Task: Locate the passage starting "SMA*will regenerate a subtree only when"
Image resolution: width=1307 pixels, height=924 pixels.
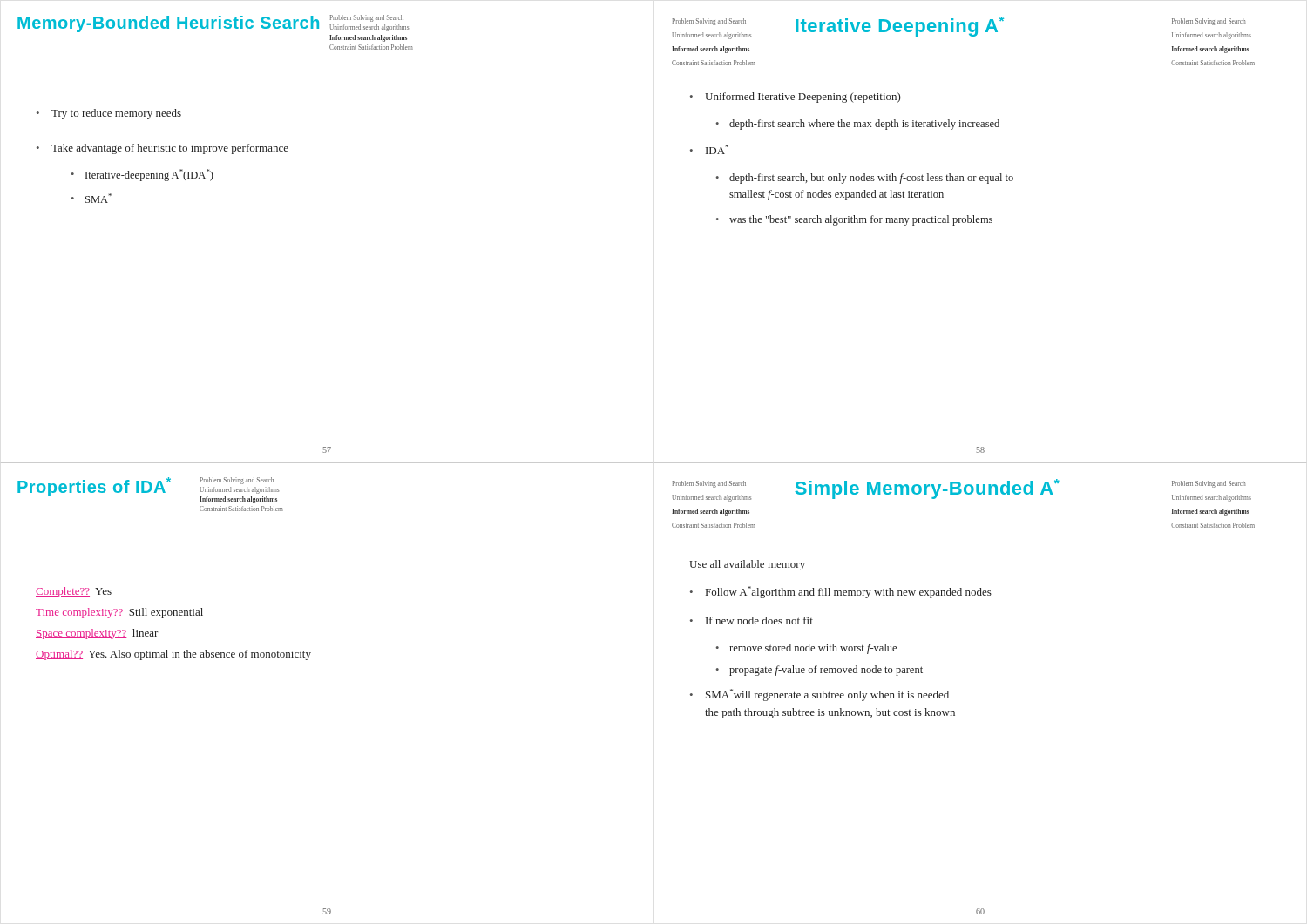Action: (819, 695)
